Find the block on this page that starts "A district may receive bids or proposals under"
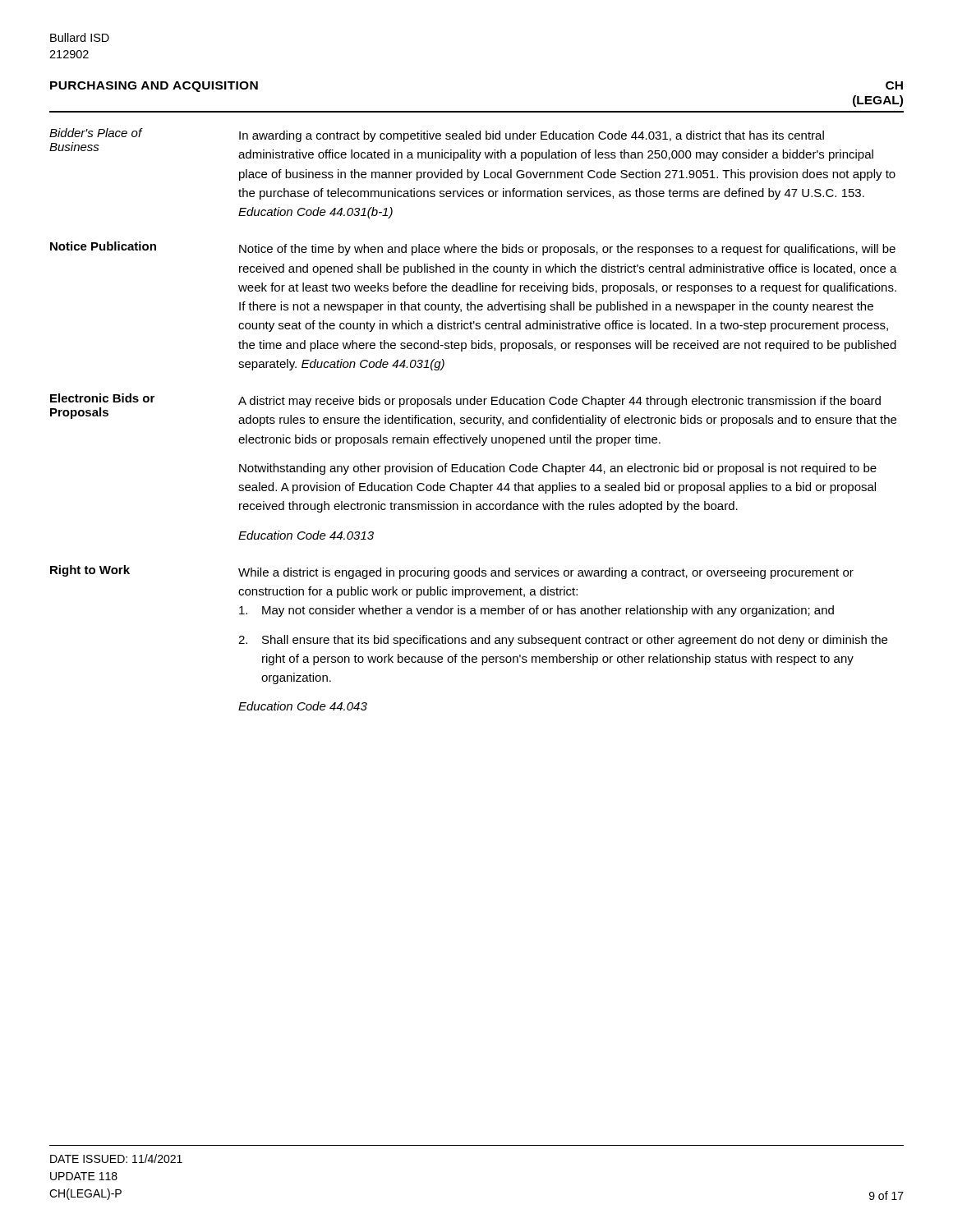Screen dimensions: 1232x953 pos(571,468)
